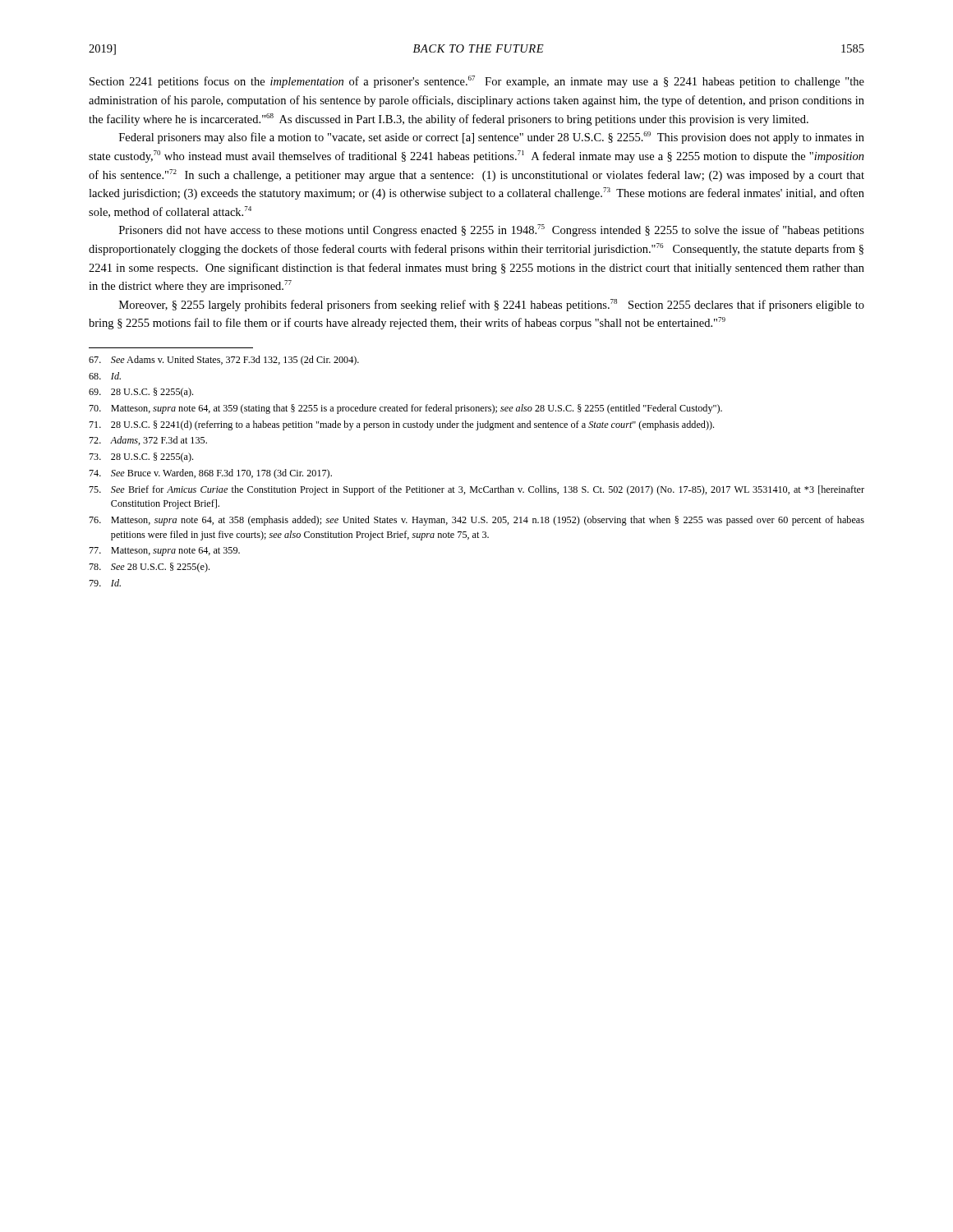The height and width of the screenshot is (1232, 953).
Task: Select the text block with the text "Section 2241 petitions focus on the implementation of"
Action: 476,101
